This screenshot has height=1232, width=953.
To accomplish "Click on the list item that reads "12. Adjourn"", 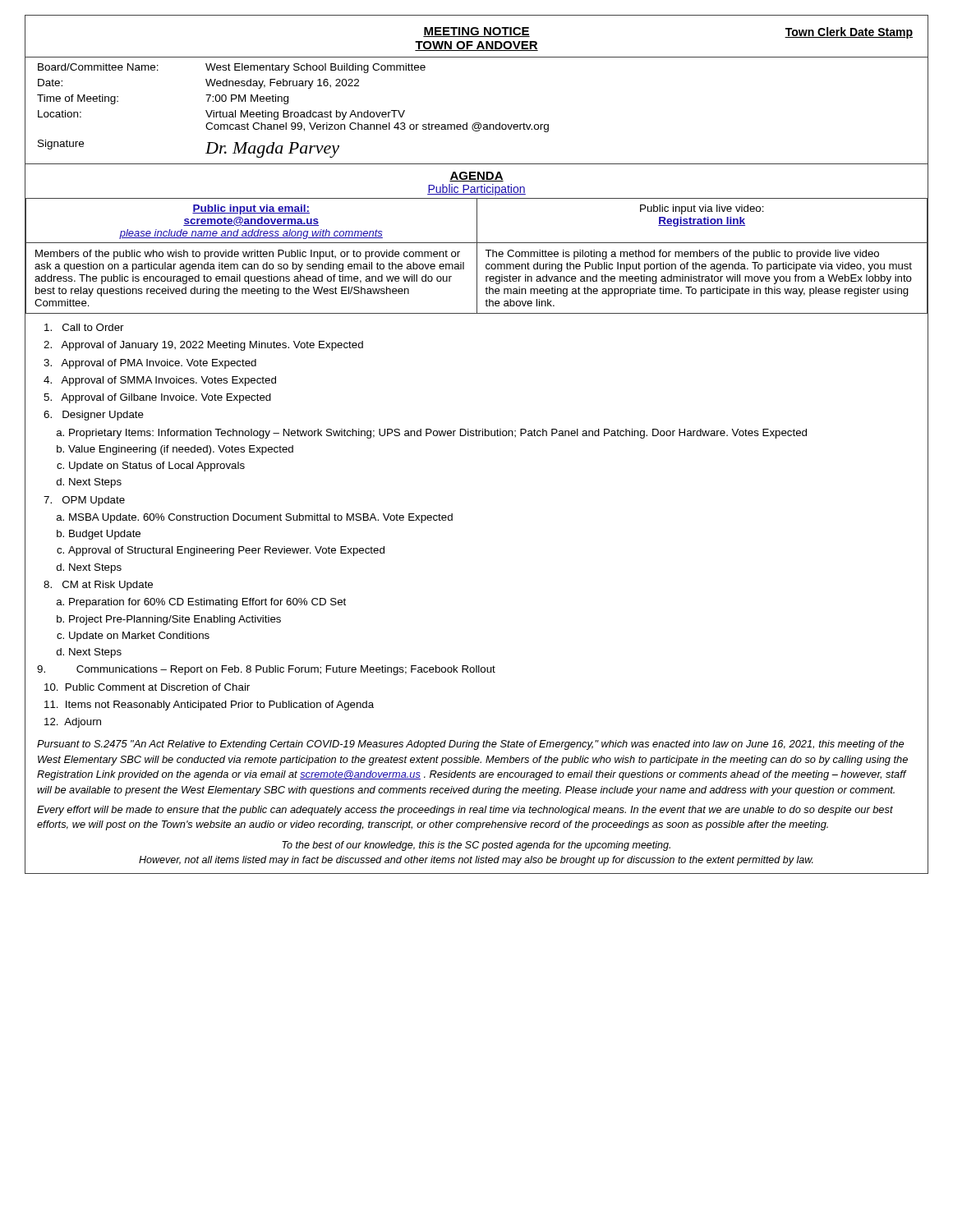I will click(73, 722).
